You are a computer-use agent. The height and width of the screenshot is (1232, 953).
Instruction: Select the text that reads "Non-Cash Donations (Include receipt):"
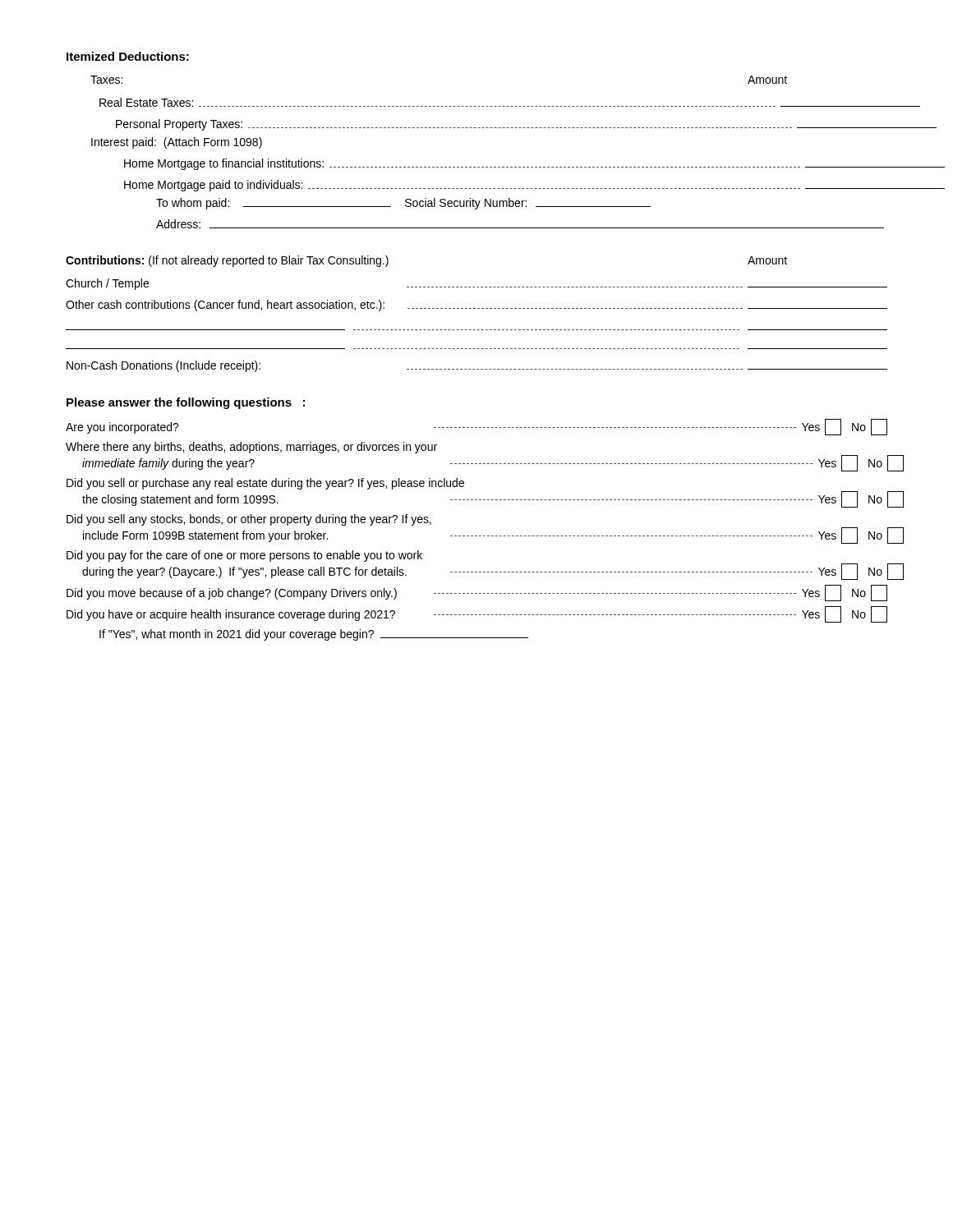coord(476,364)
